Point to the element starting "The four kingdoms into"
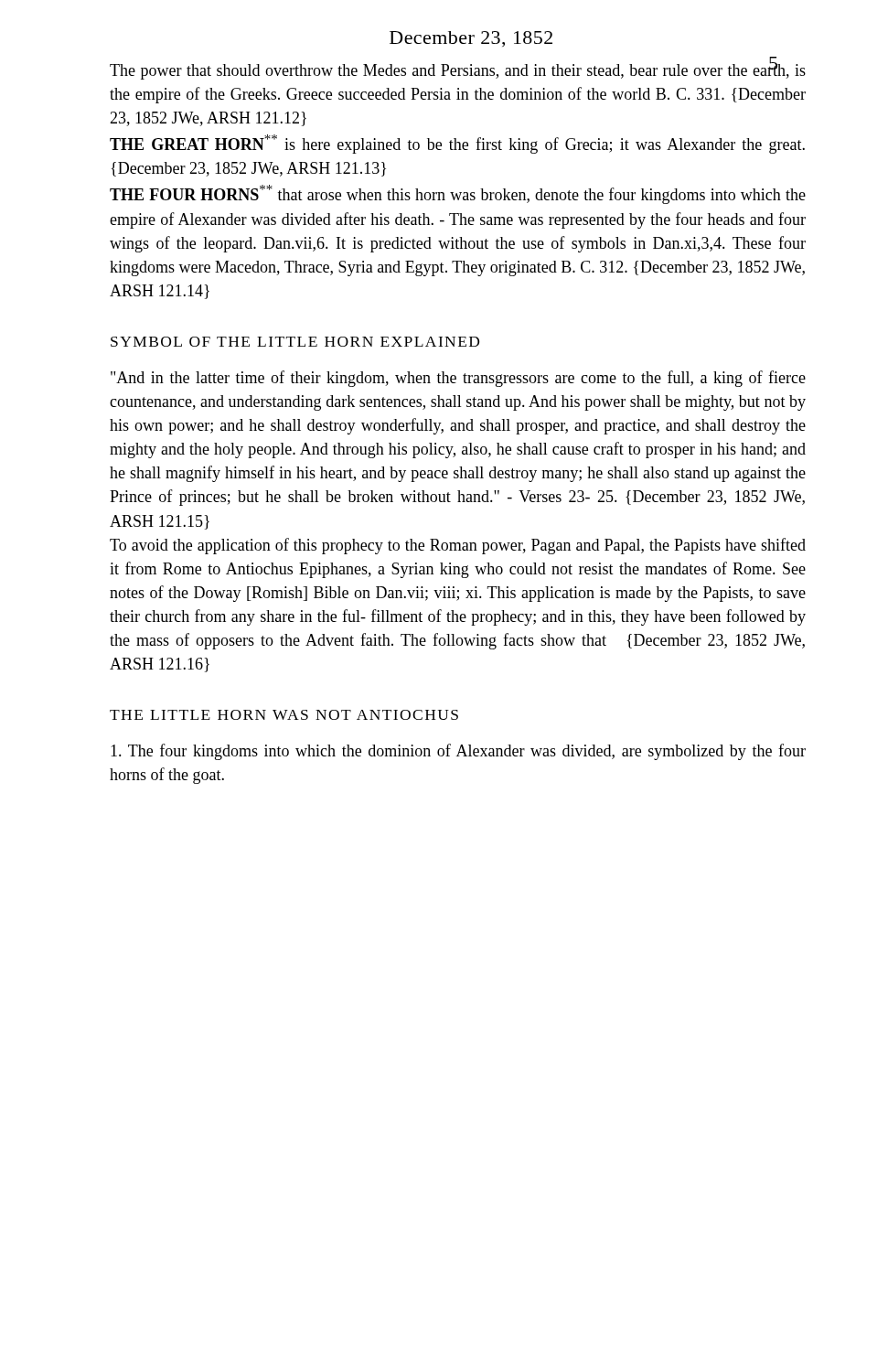This screenshot has width=888, height=1372. (458, 763)
